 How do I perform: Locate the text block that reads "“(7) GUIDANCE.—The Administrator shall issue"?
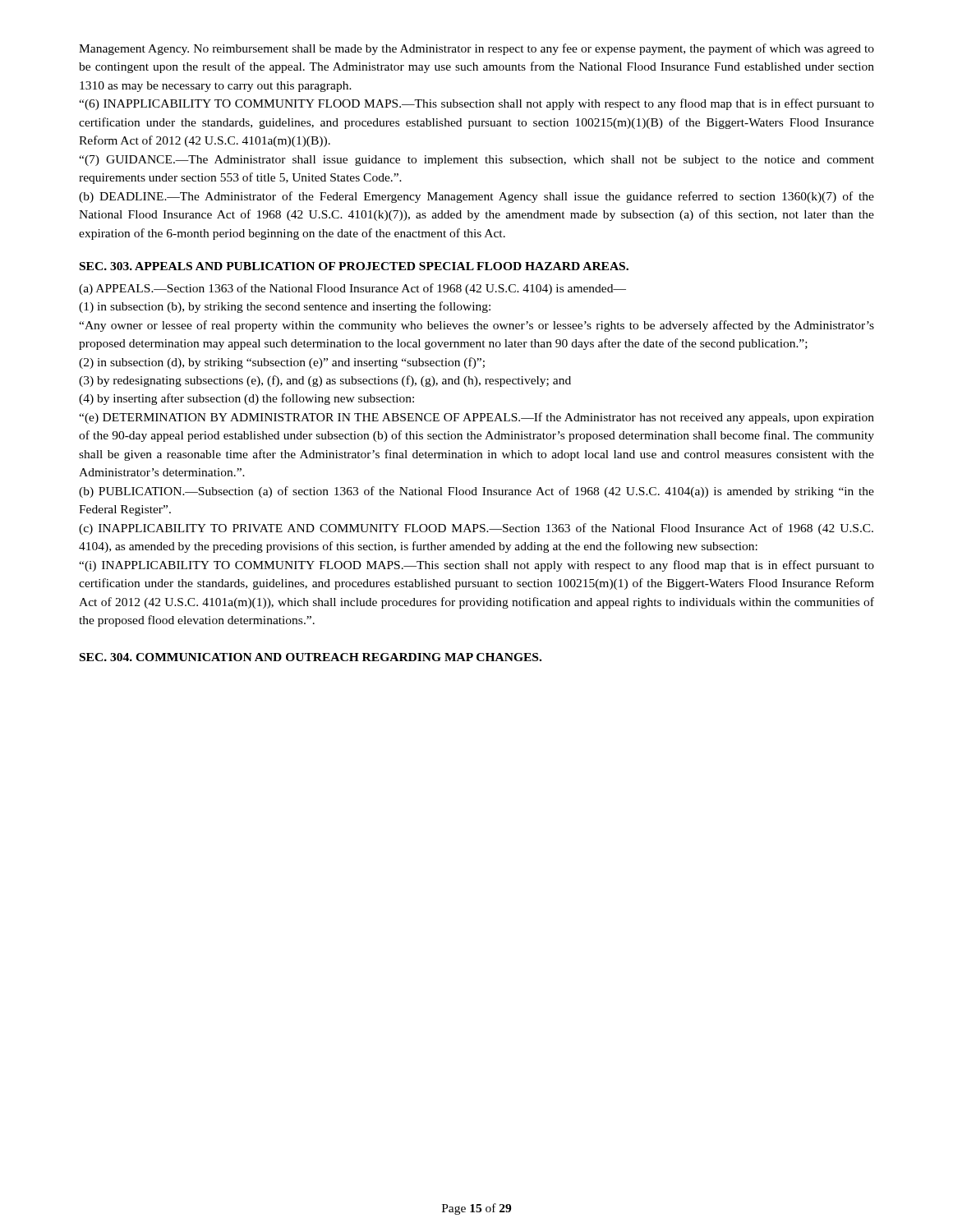(x=476, y=168)
